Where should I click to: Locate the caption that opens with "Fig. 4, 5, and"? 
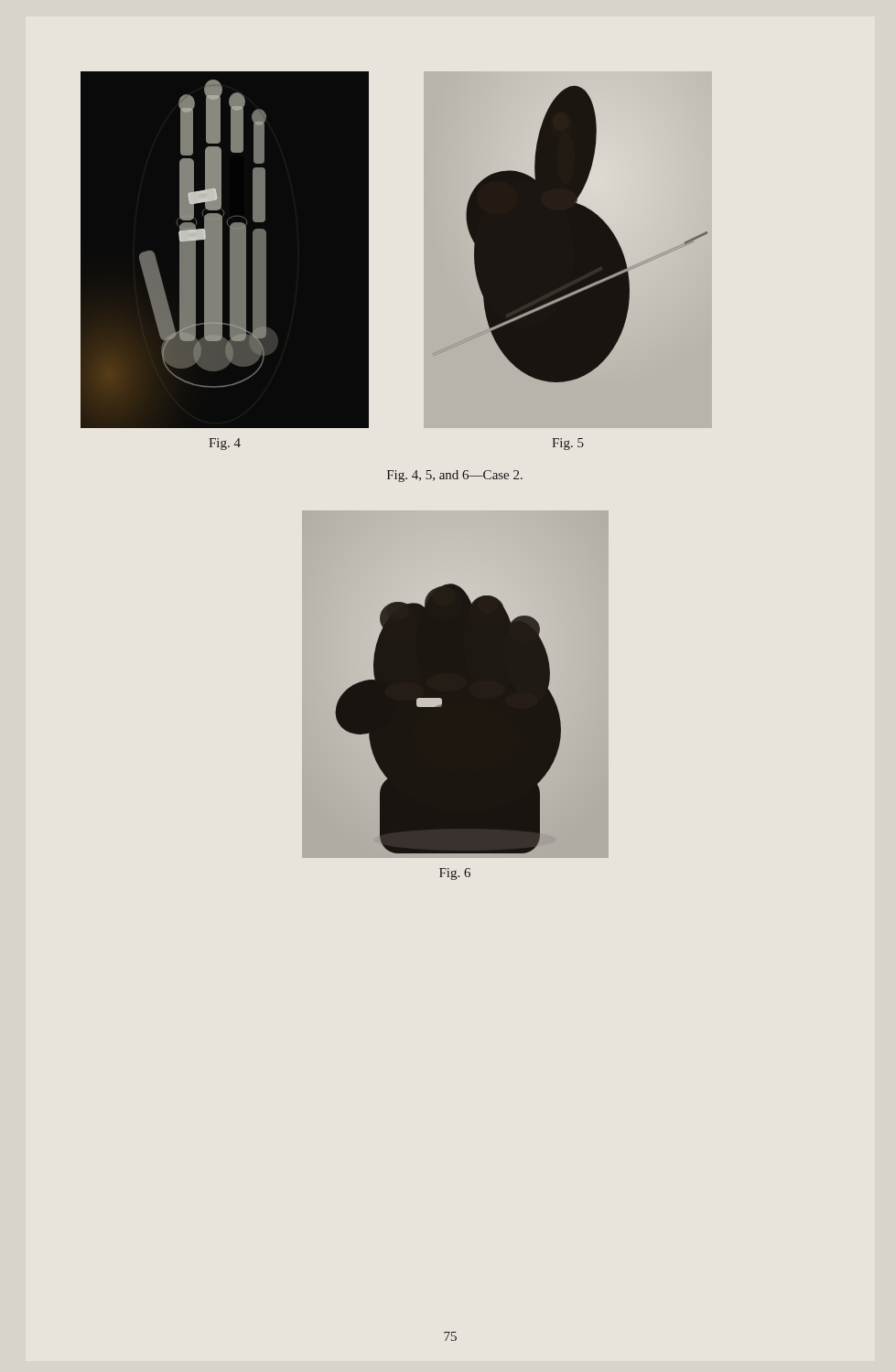(x=455, y=475)
